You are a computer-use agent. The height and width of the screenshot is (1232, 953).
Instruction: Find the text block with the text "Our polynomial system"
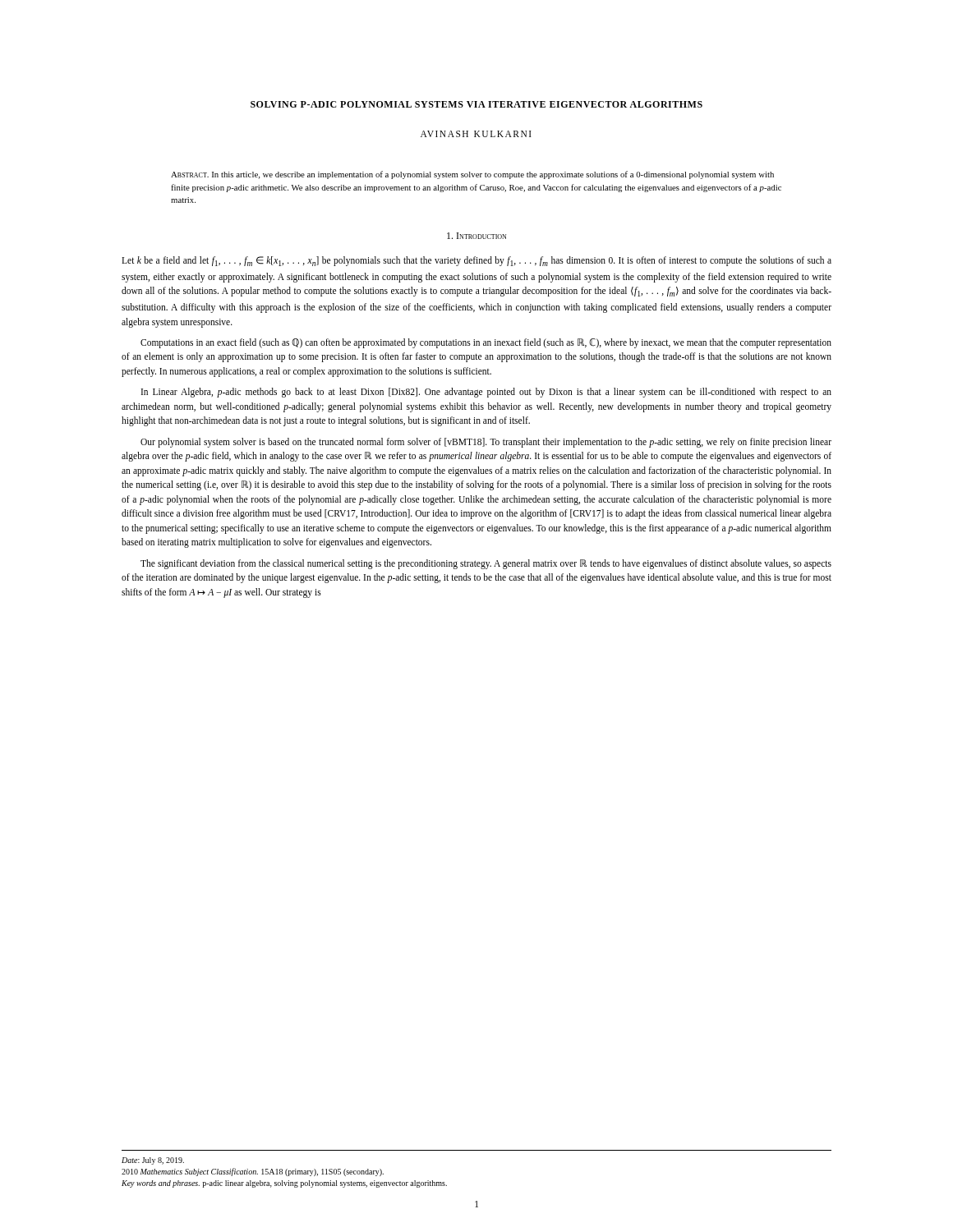point(476,492)
